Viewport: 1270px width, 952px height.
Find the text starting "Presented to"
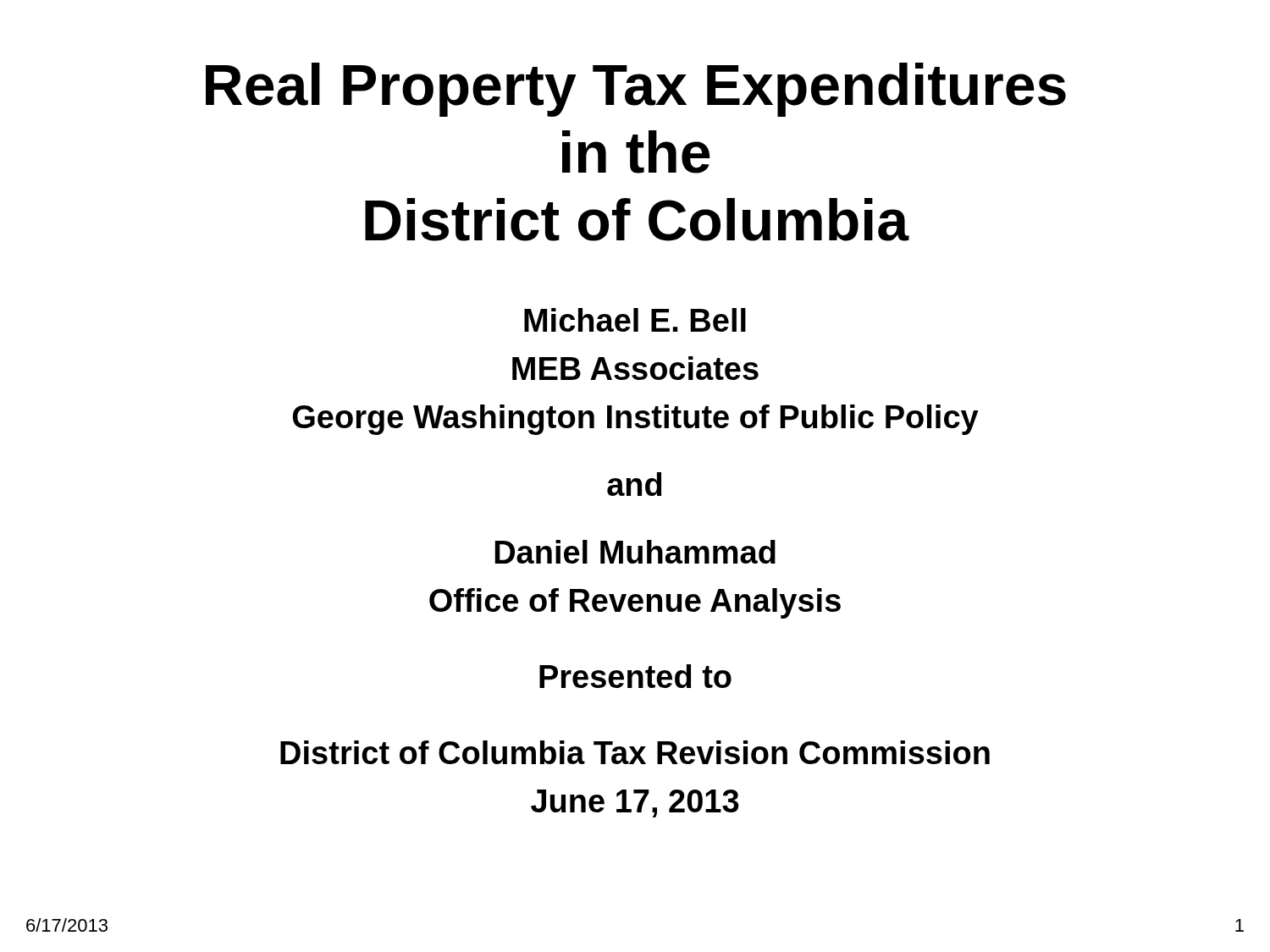[635, 677]
